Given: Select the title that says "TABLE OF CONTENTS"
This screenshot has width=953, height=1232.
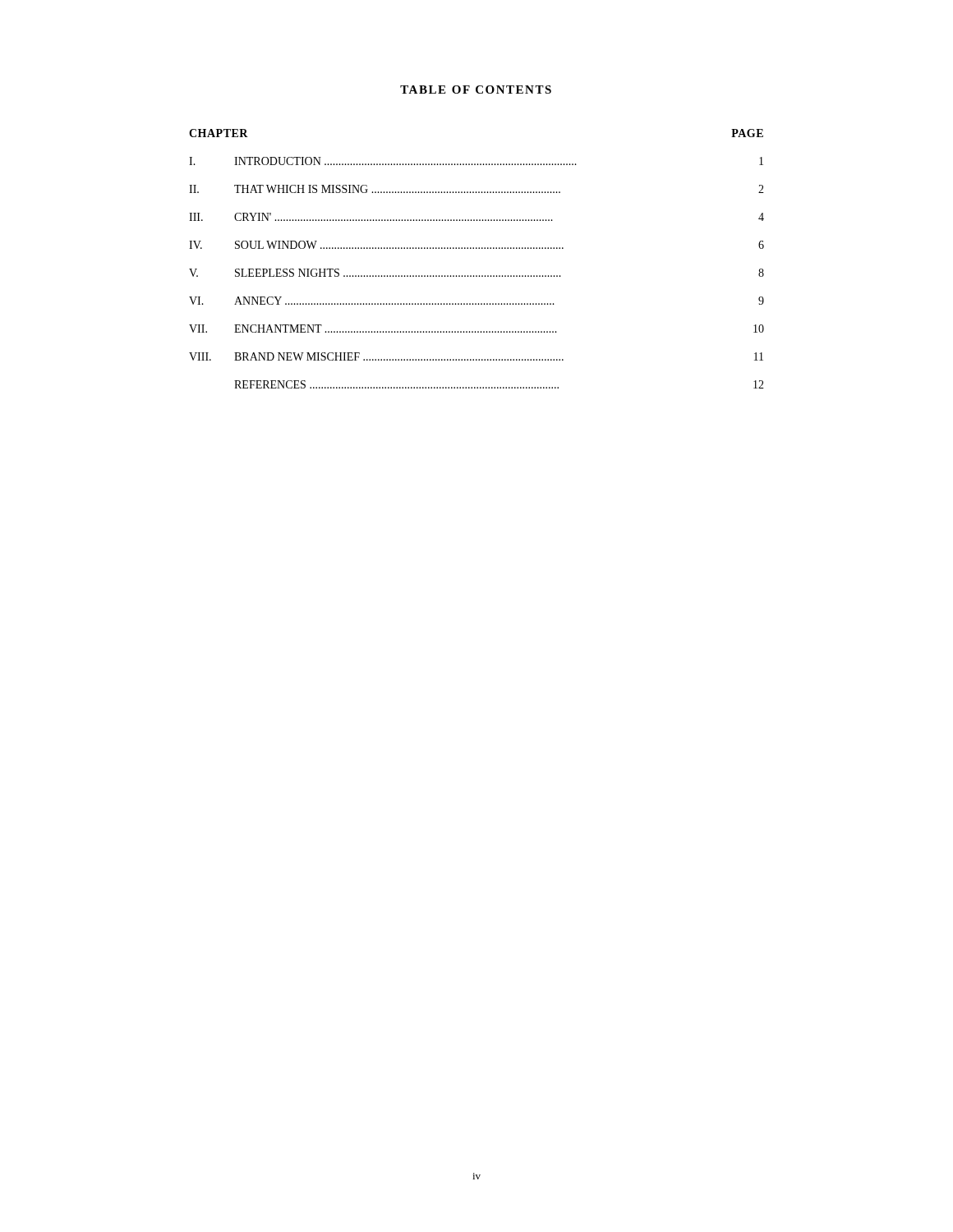Looking at the screenshot, I should point(476,90).
